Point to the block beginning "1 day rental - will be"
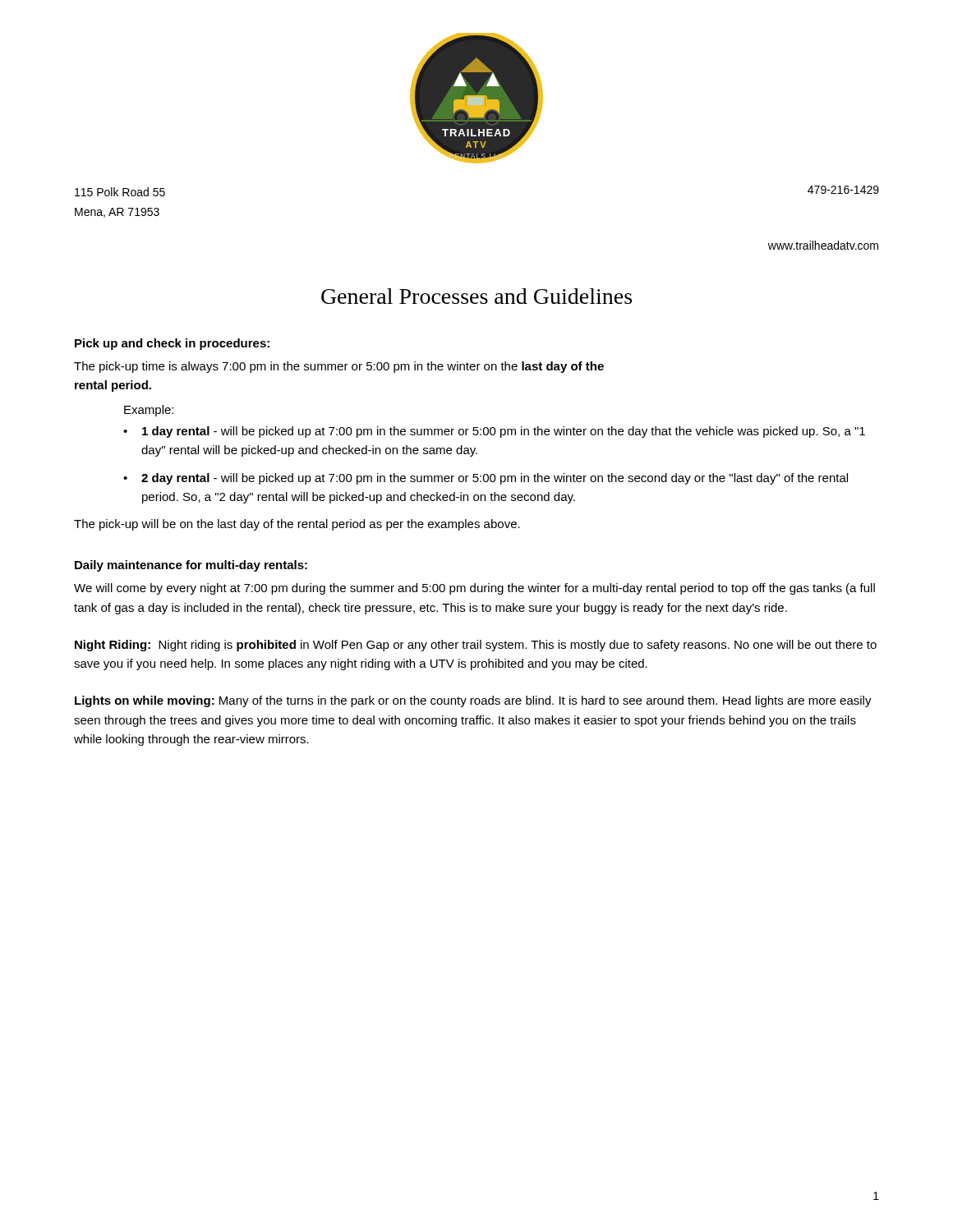The image size is (953, 1232). [503, 440]
